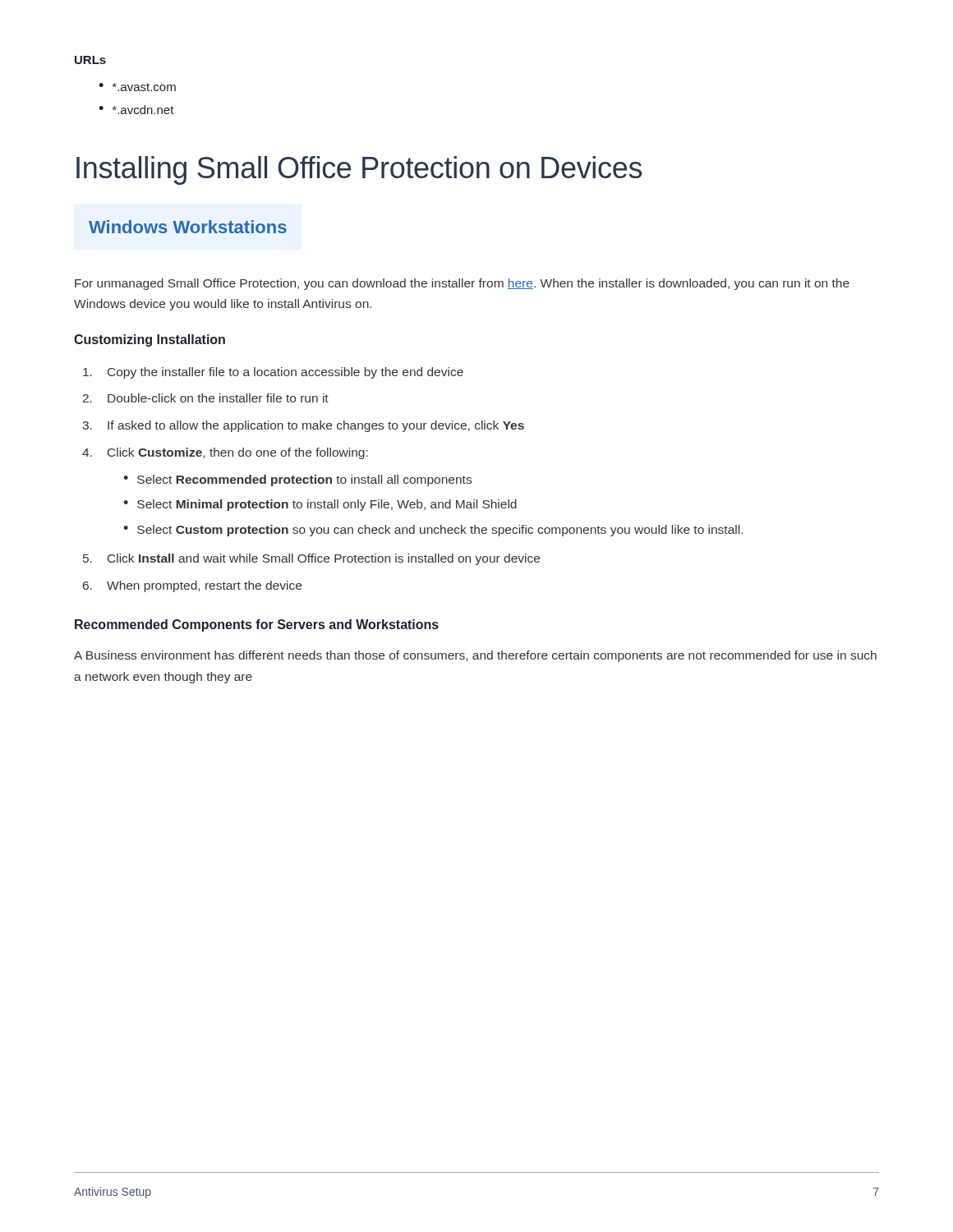Navigate to the passage starting "3. If asked to allow the"
The height and width of the screenshot is (1232, 953).
[x=303, y=426]
